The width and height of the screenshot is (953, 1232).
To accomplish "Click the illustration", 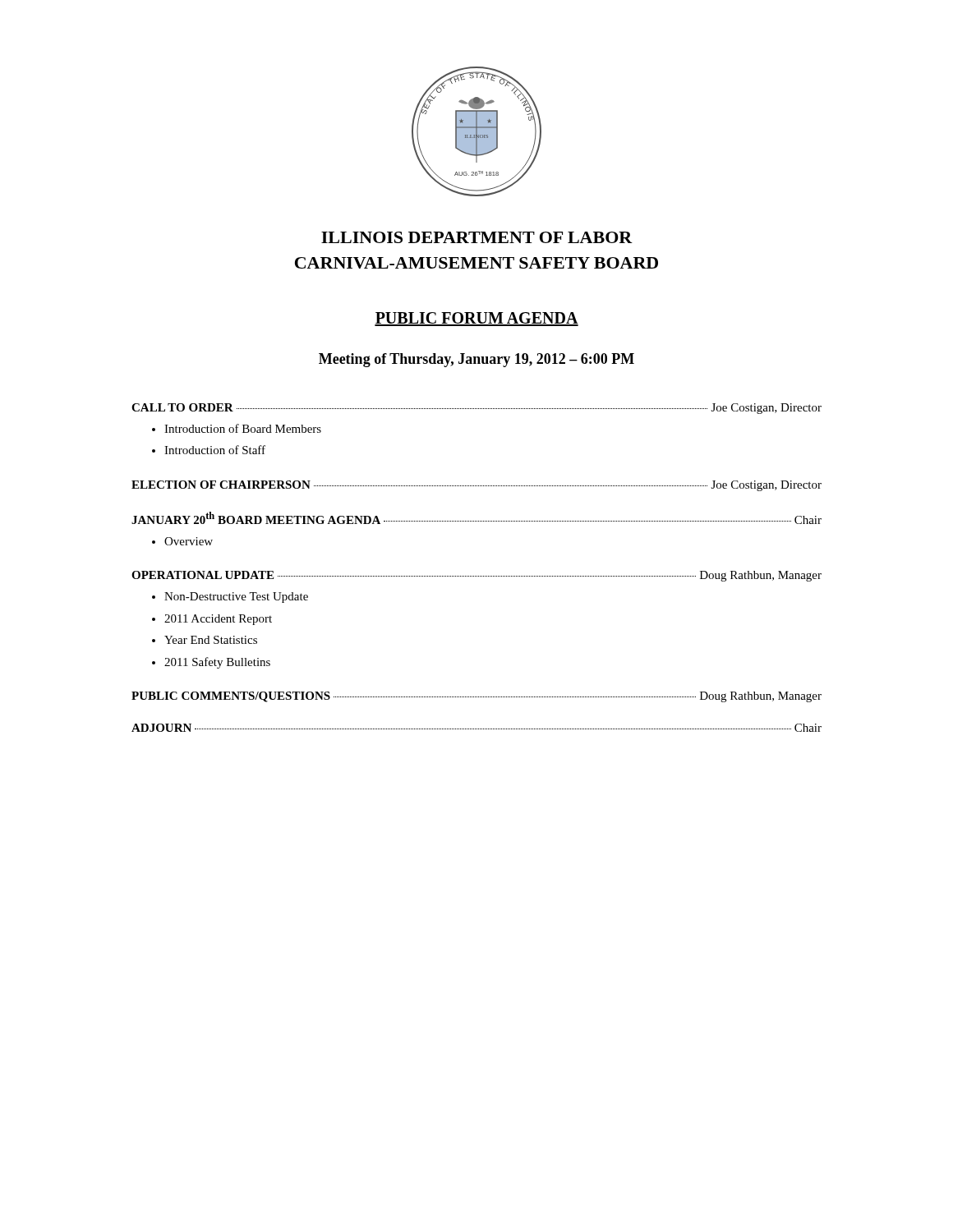I will [476, 133].
